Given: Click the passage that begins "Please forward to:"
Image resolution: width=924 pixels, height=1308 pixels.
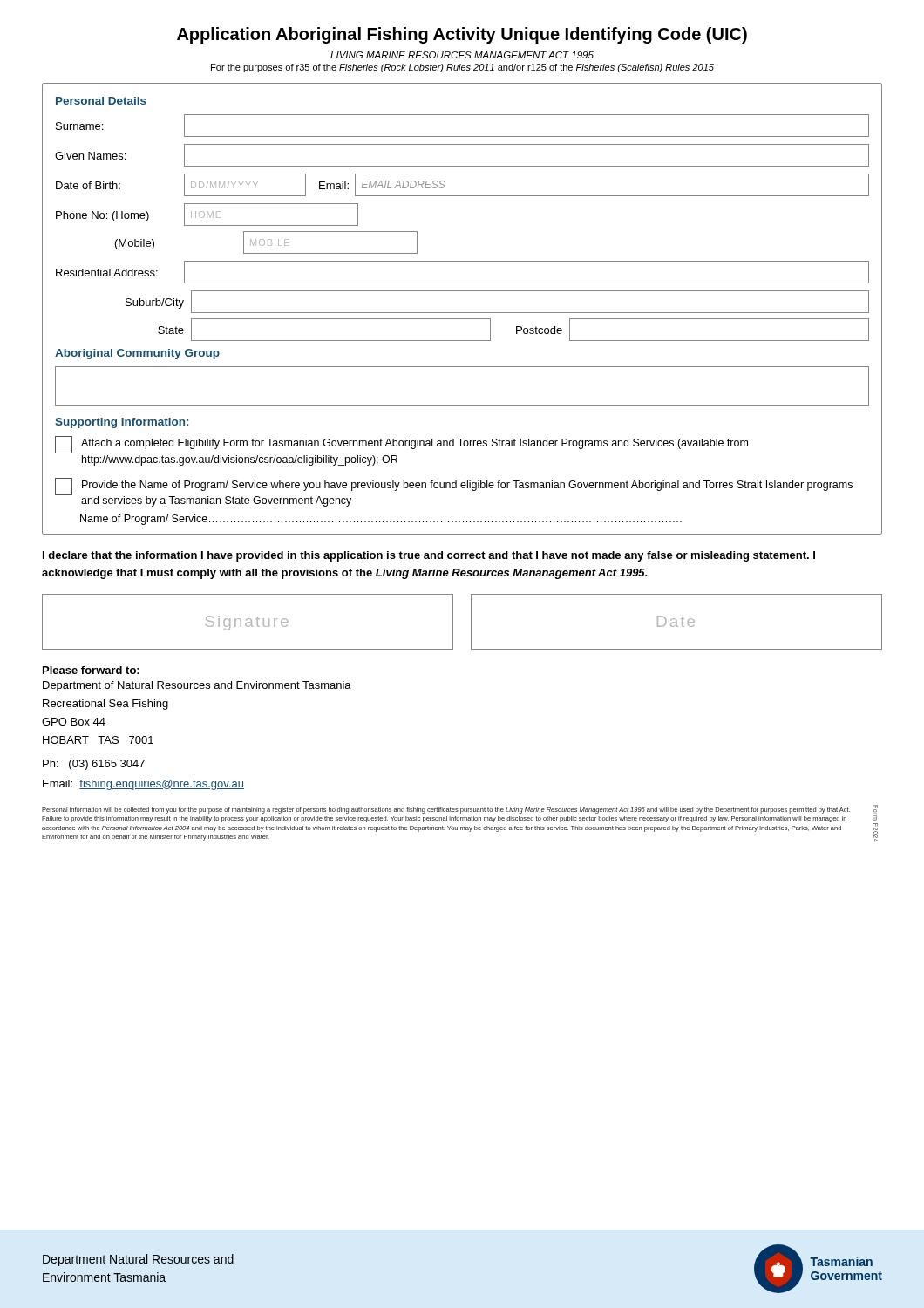Looking at the screenshot, I should click(x=91, y=670).
